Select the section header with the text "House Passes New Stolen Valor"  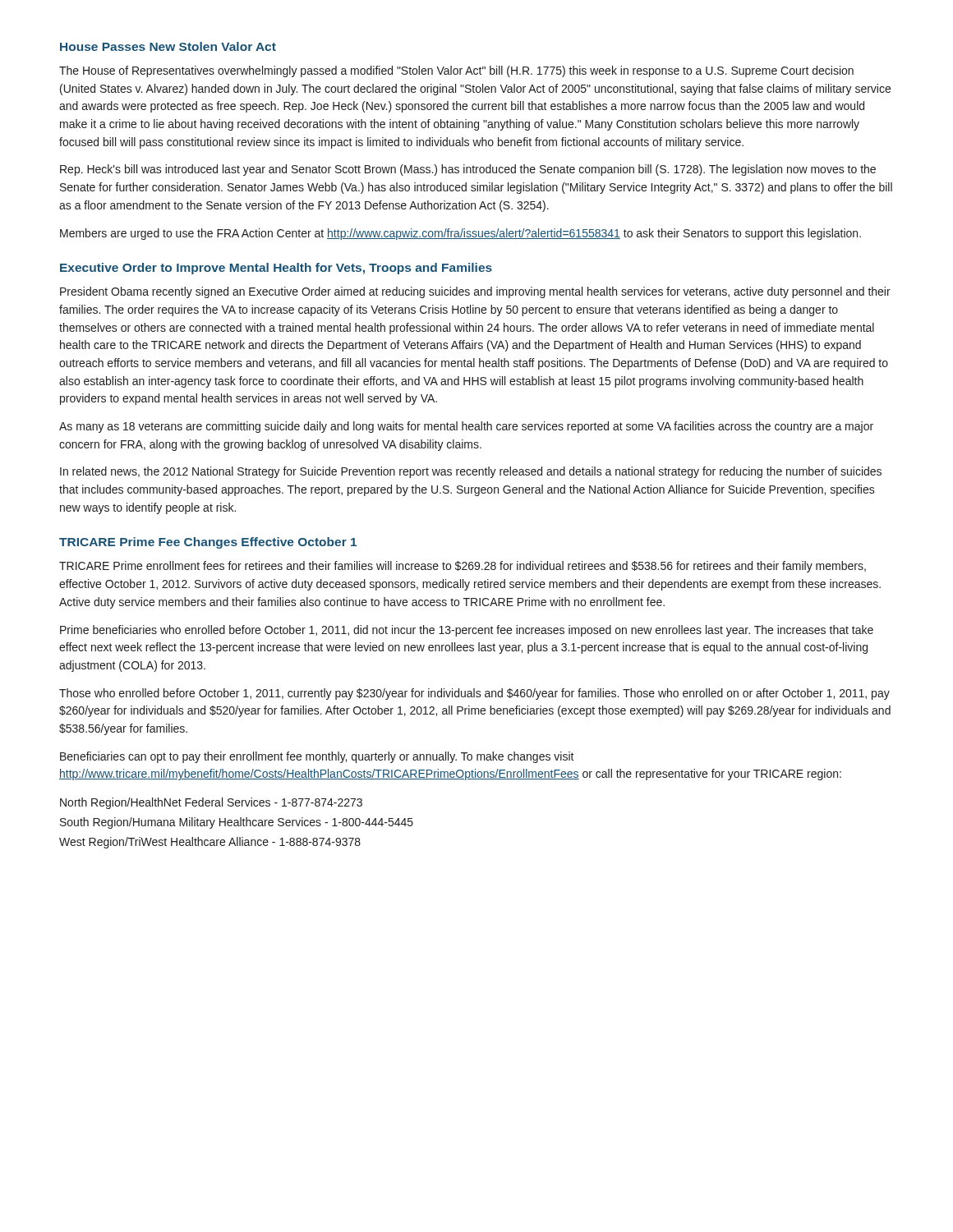tap(168, 46)
